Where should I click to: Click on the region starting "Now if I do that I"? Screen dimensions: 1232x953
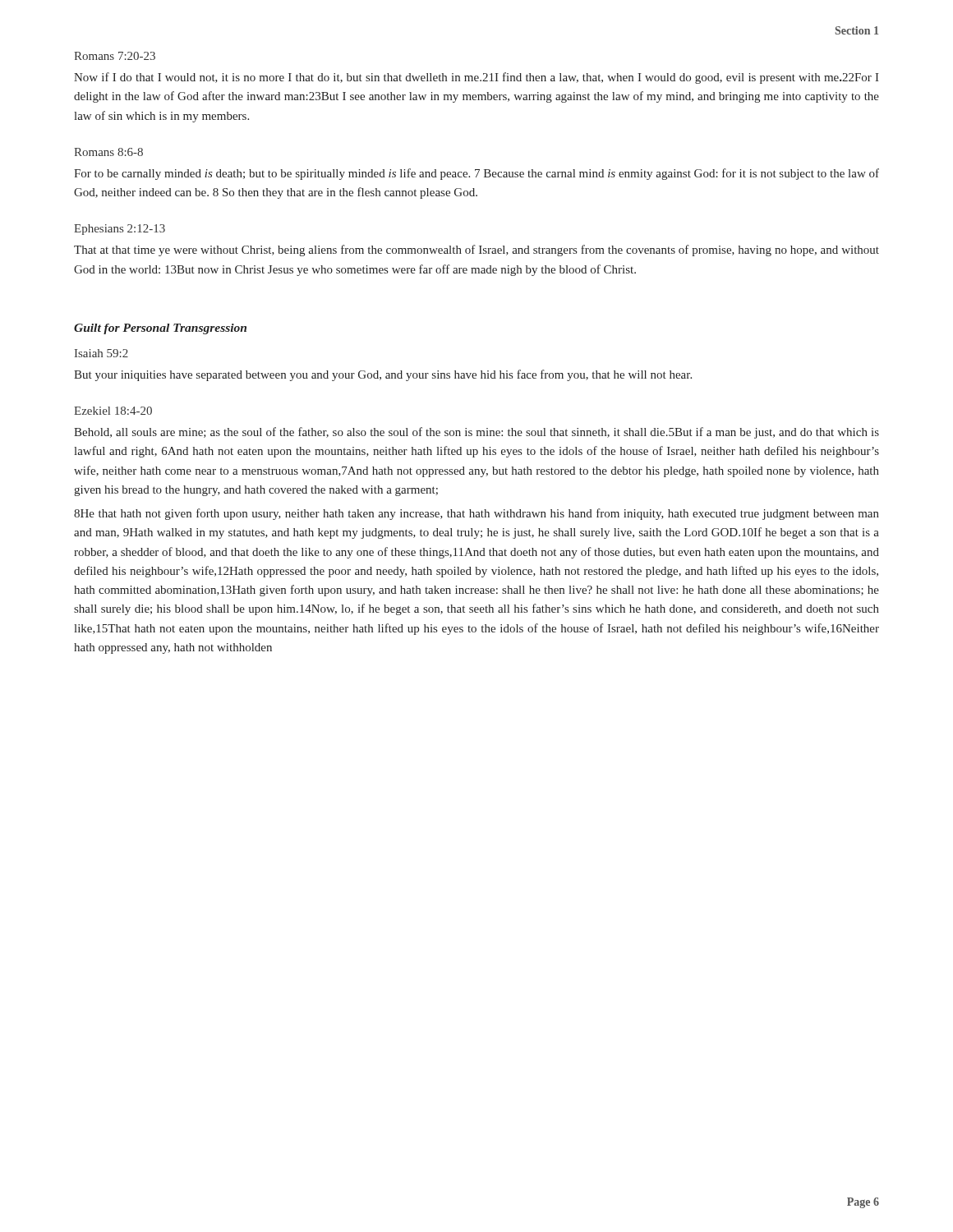(476, 97)
